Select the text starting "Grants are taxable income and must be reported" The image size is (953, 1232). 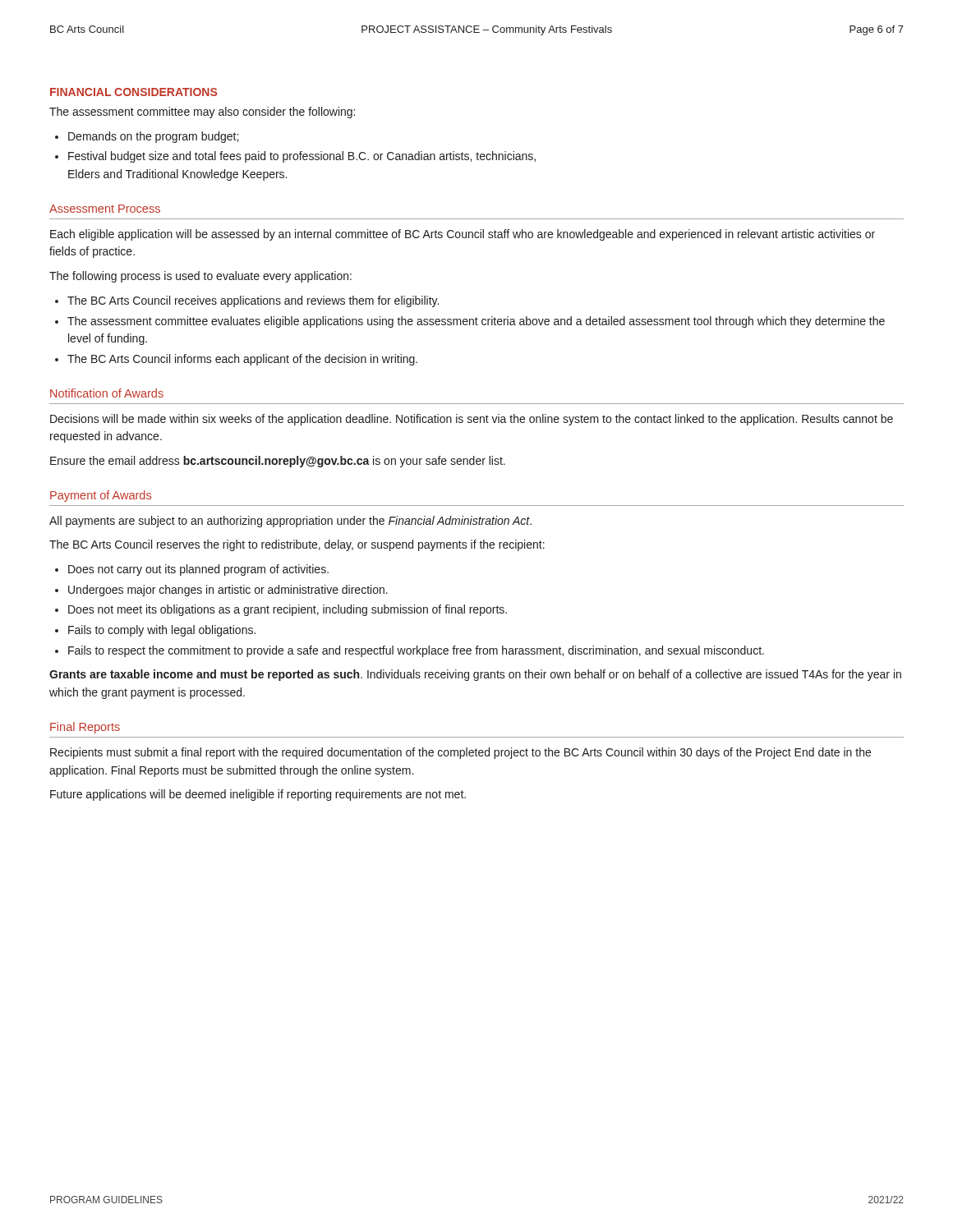476,684
